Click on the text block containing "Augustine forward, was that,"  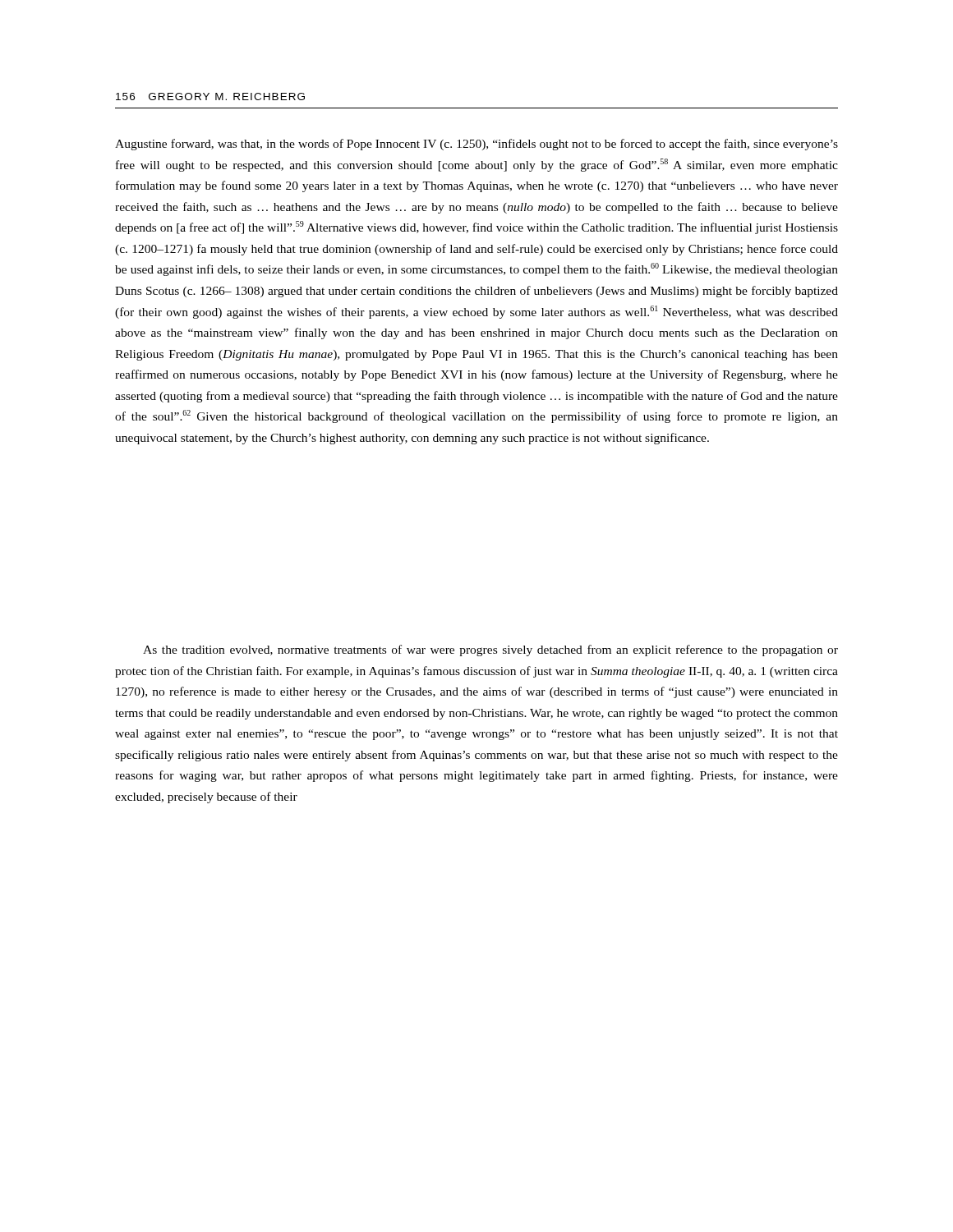coord(476,291)
